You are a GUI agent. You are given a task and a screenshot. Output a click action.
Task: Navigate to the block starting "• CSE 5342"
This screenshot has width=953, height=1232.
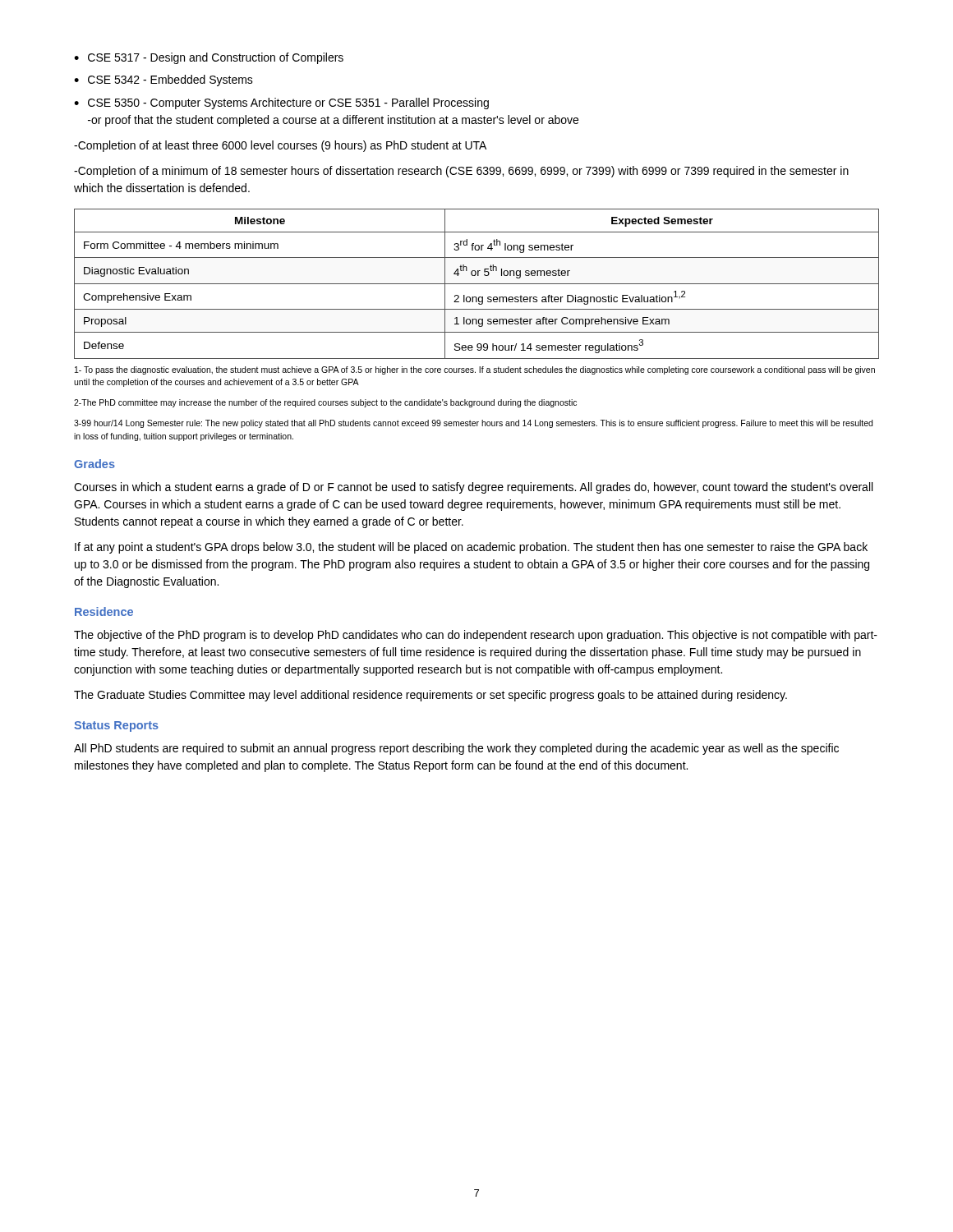click(163, 80)
